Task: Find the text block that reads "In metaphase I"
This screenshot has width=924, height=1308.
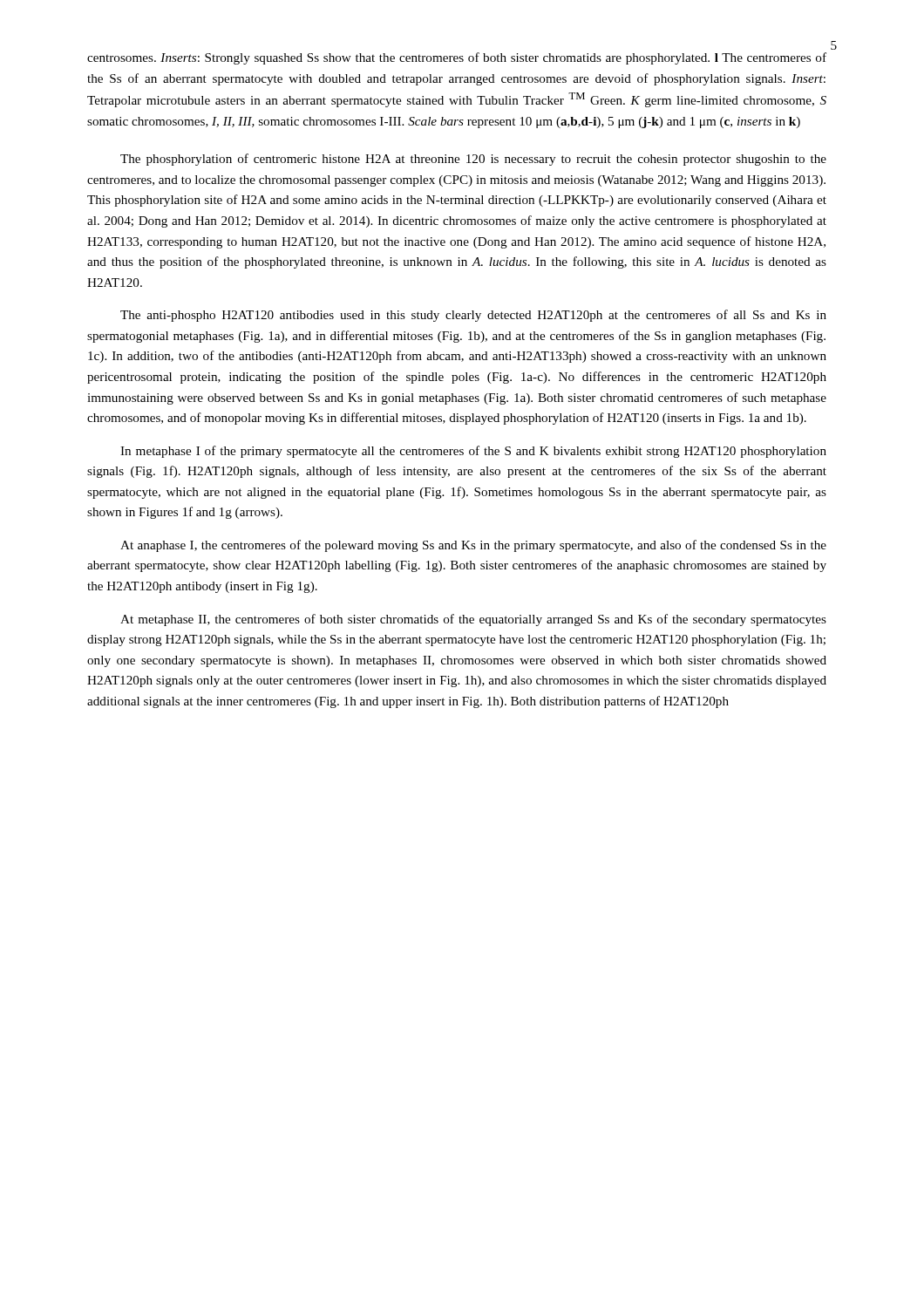Action: click(457, 481)
